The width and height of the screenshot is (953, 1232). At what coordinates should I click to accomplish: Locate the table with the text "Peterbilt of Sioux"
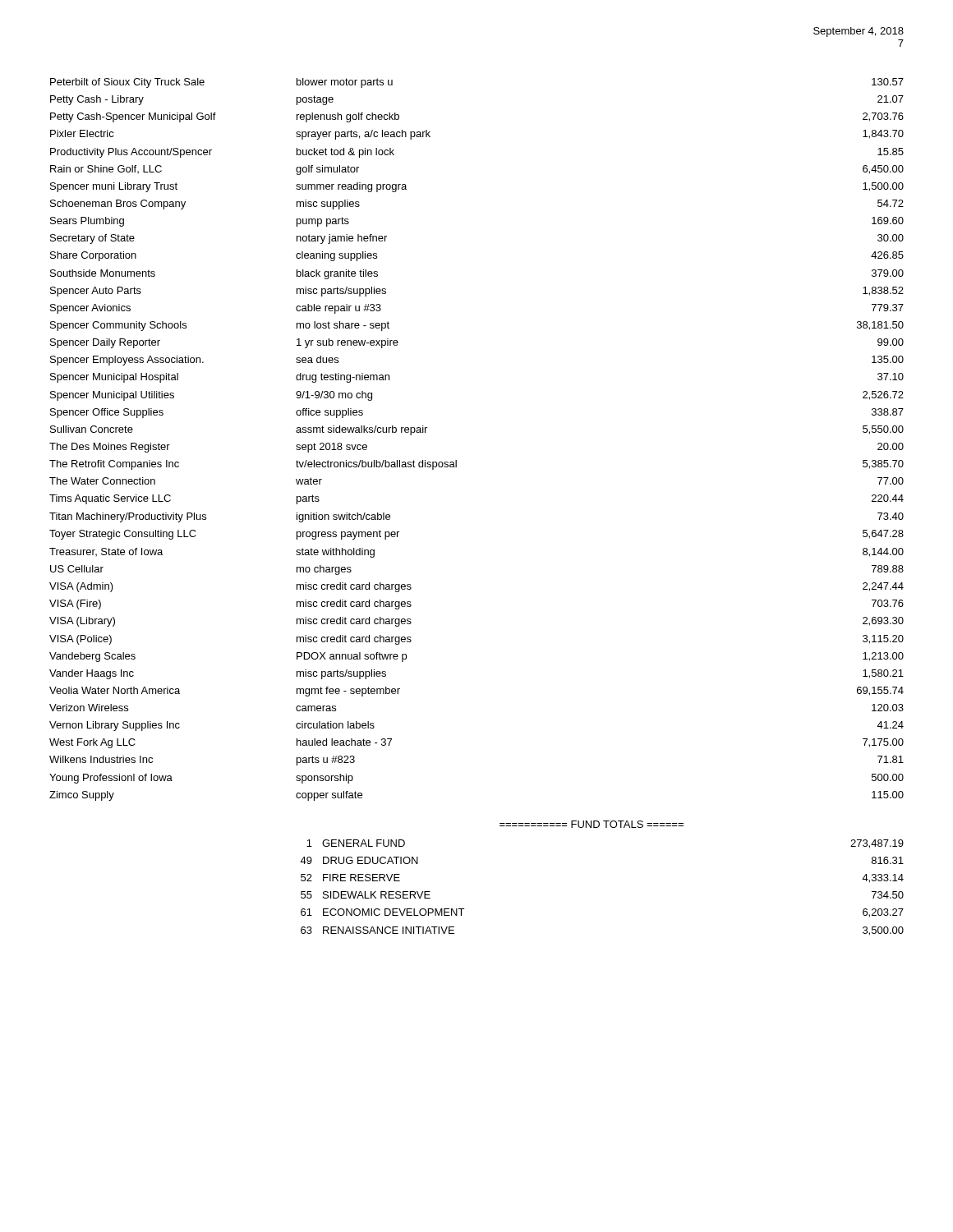476,507
